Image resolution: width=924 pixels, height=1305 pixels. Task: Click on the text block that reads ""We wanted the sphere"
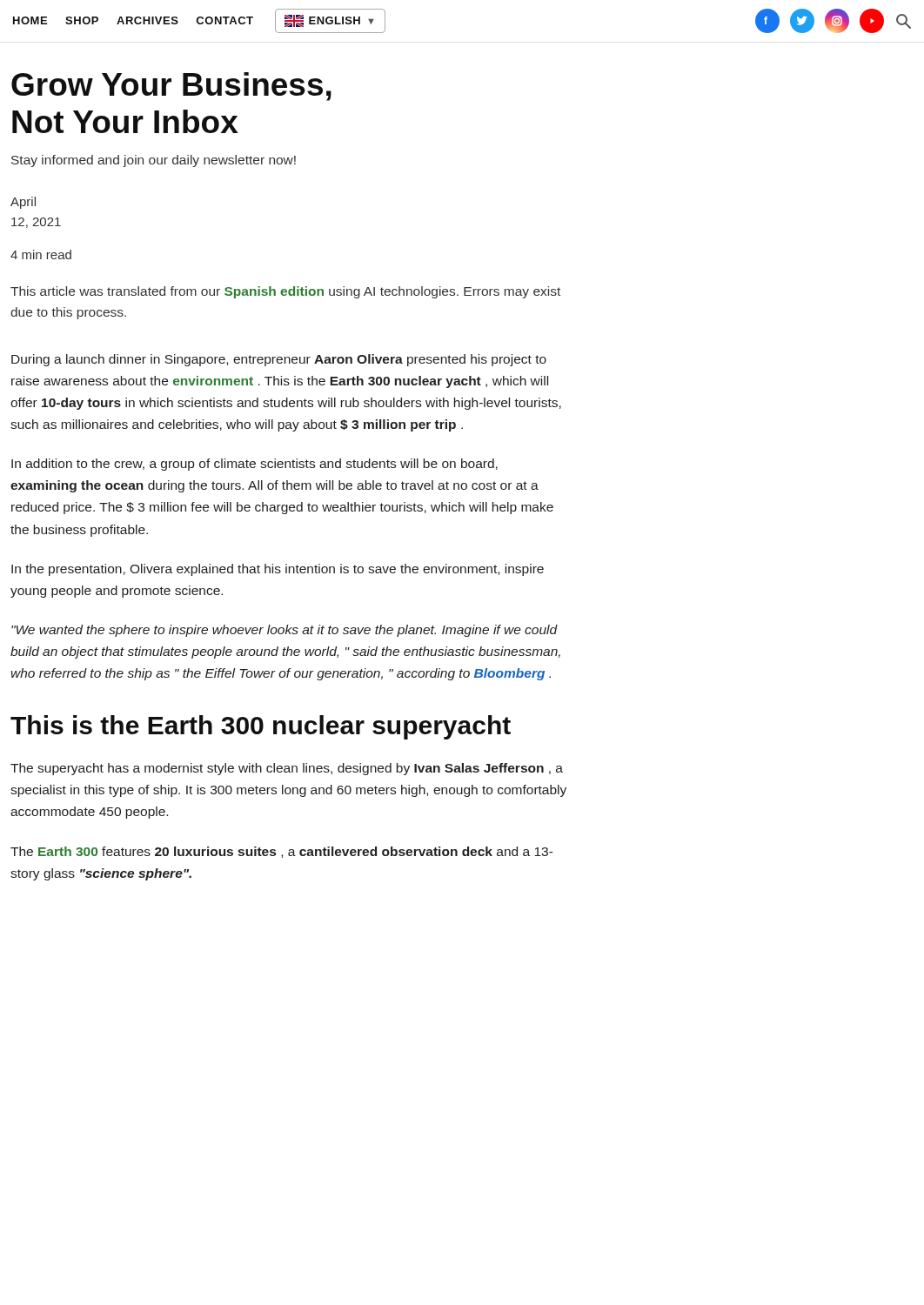(x=286, y=651)
